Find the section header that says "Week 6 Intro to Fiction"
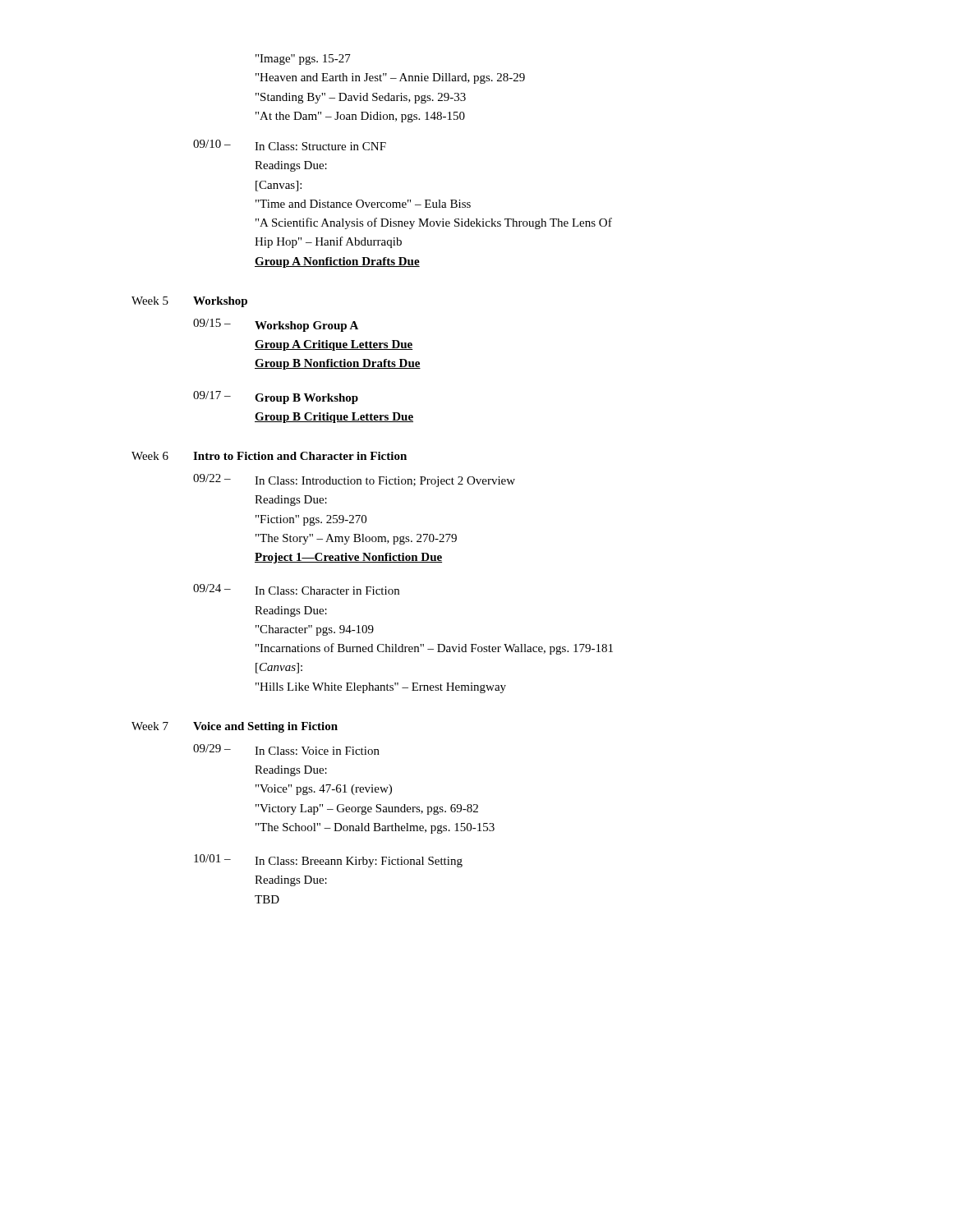Image resolution: width=953 pixels, height=1232 pixels. [269, 456]
